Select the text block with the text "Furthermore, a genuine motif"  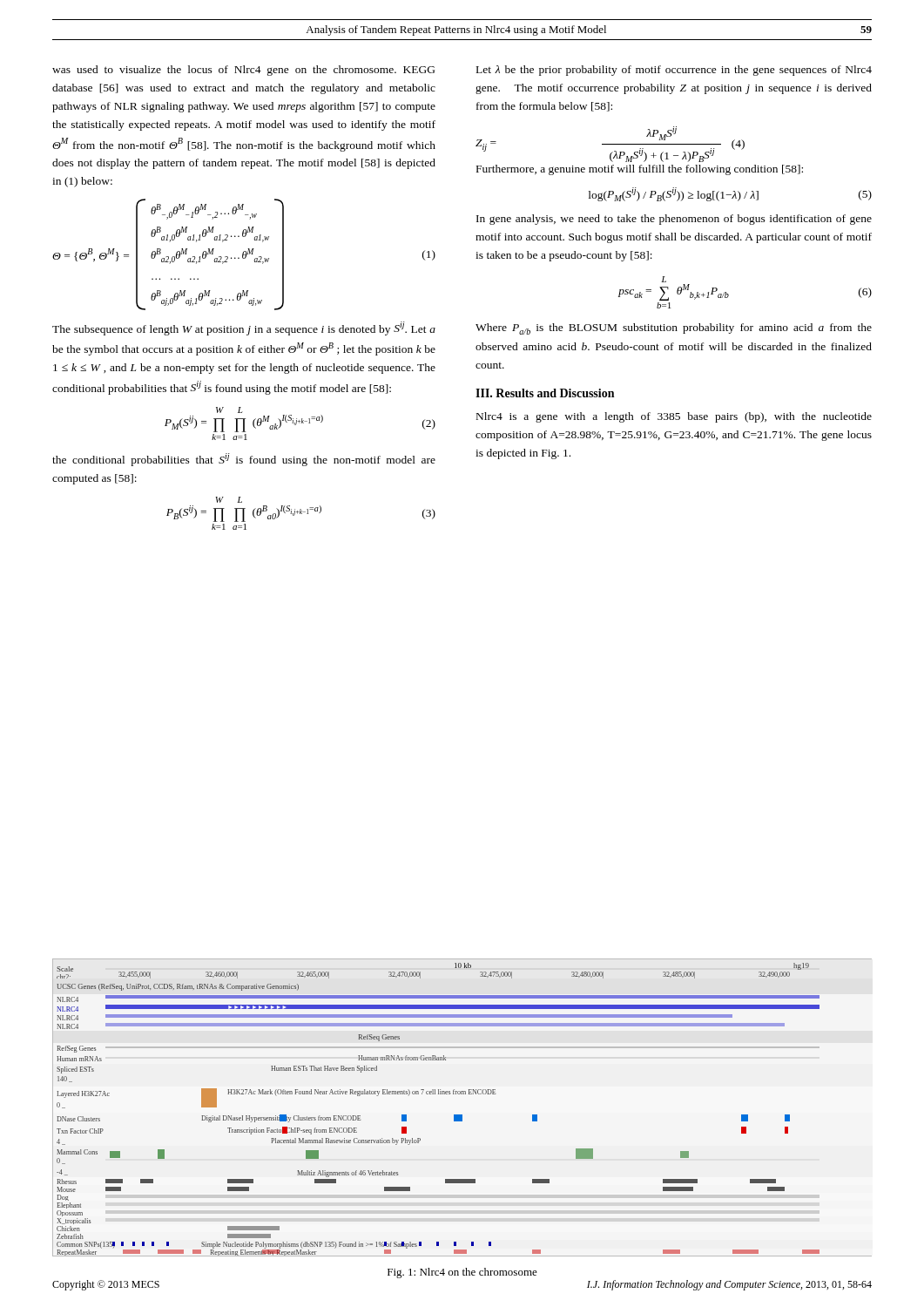point(640,168)
